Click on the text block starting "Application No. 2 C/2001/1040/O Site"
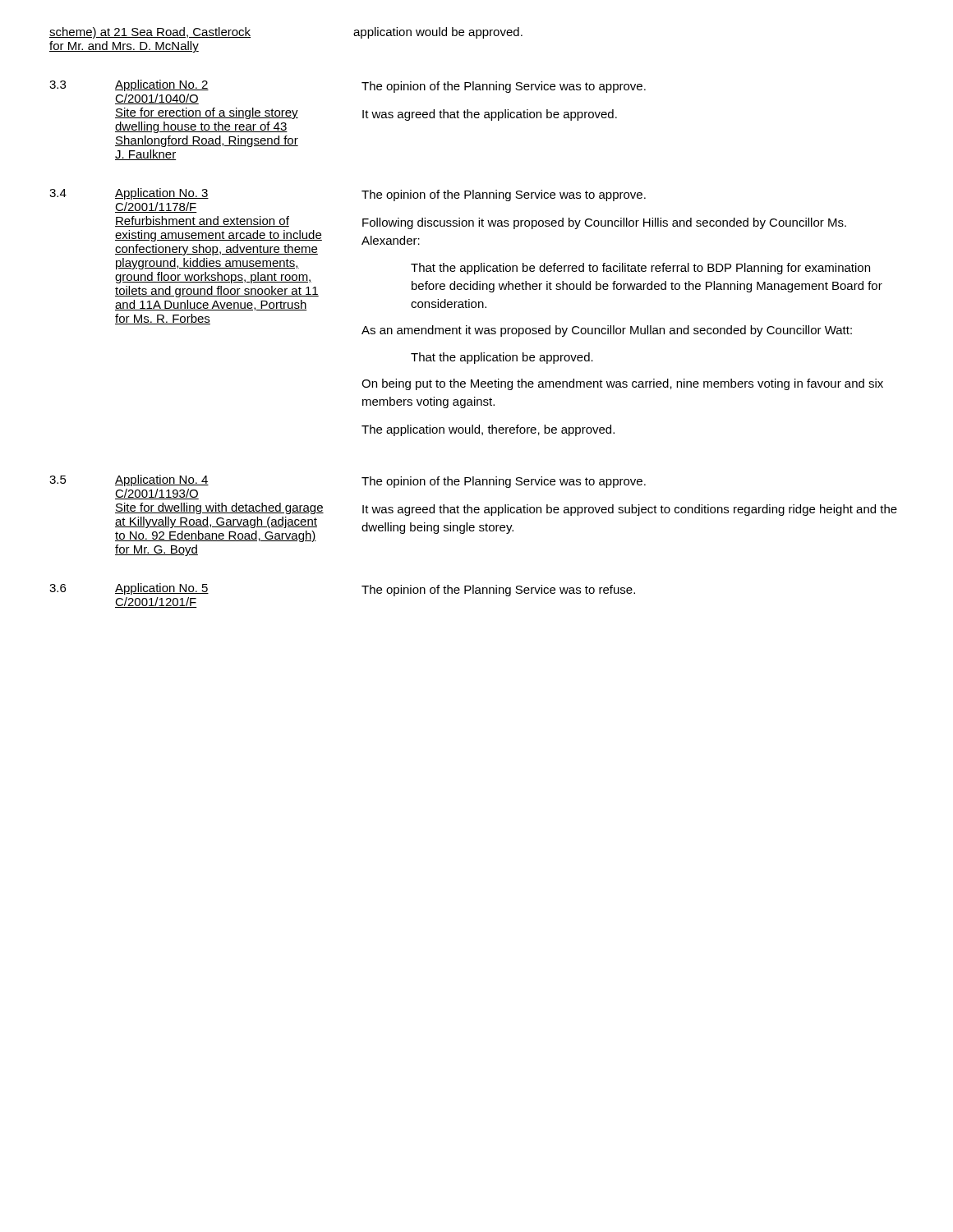 coord(206,119)
